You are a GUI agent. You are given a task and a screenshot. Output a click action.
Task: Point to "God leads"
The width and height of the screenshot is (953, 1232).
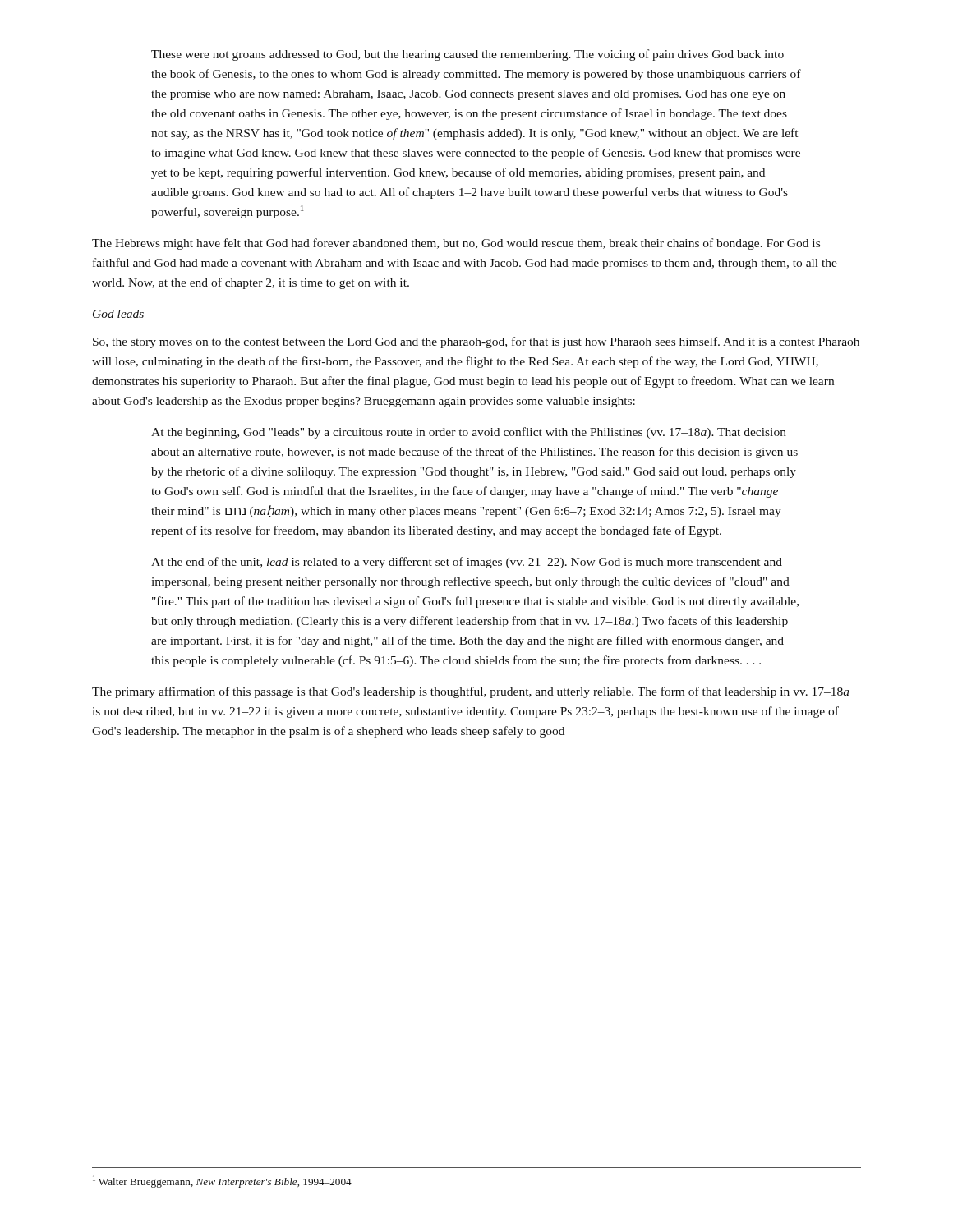click(118, 313)
